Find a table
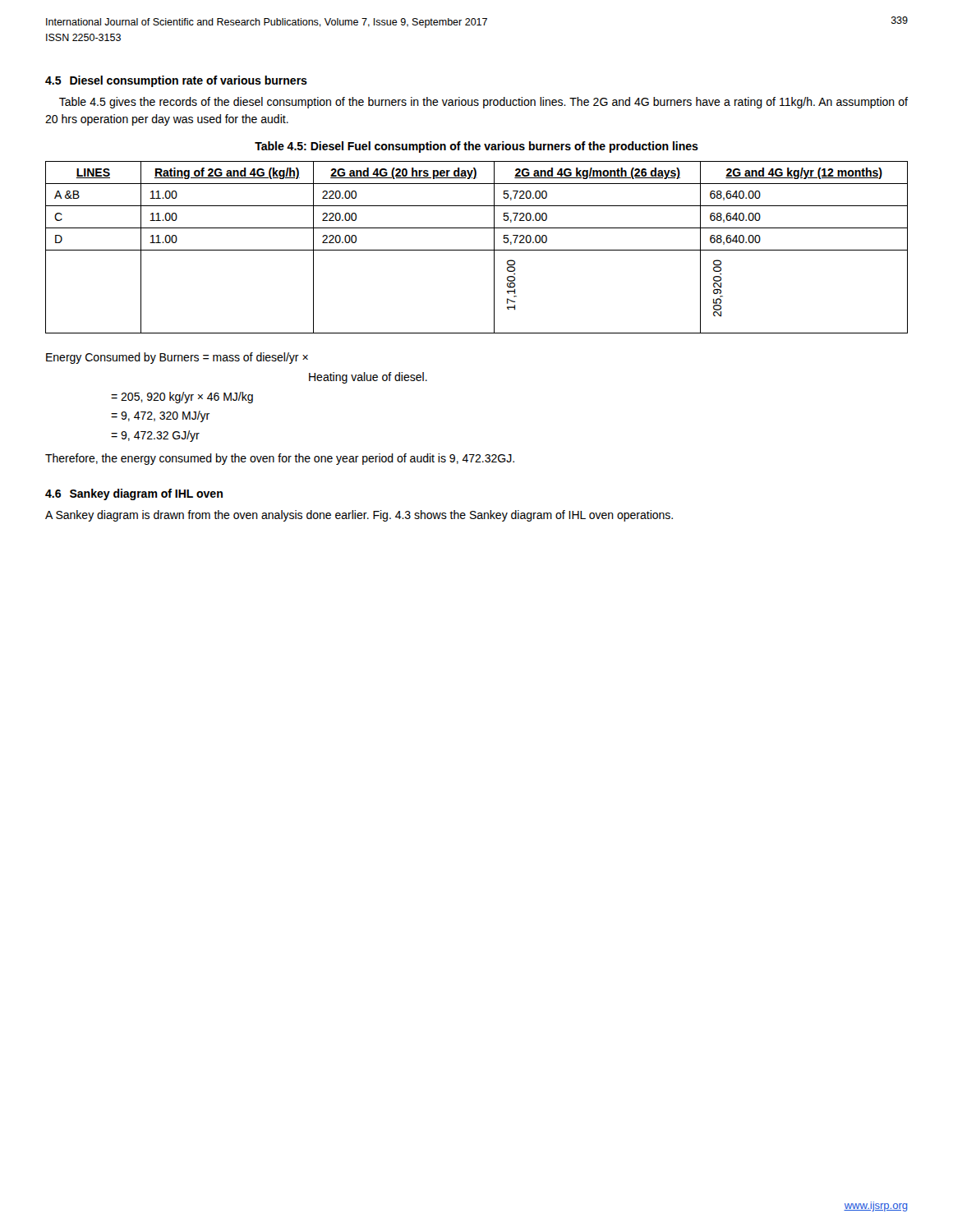953x1232 pixels. (476, 247)
